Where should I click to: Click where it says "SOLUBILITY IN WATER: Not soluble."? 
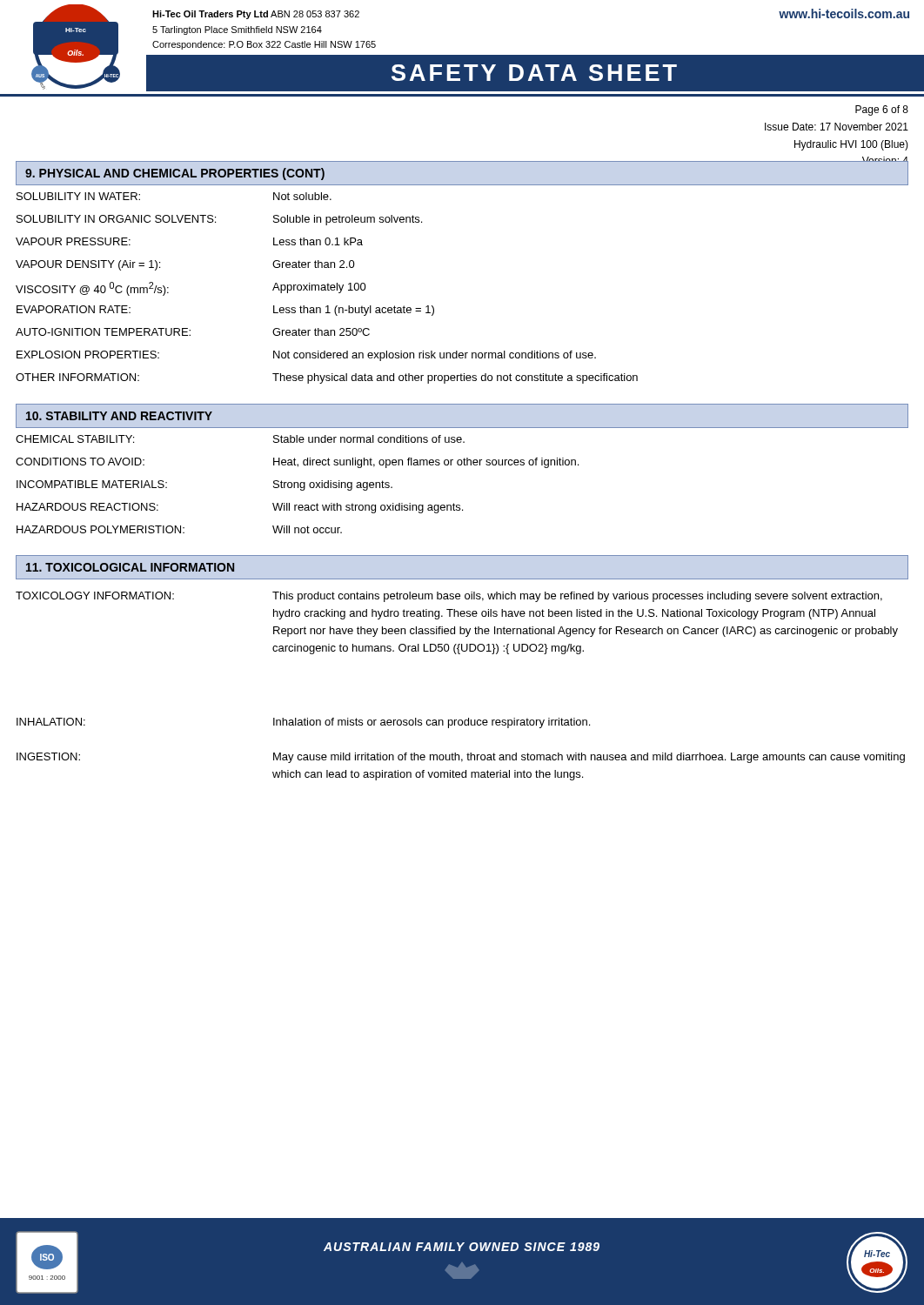coord(174,196)
